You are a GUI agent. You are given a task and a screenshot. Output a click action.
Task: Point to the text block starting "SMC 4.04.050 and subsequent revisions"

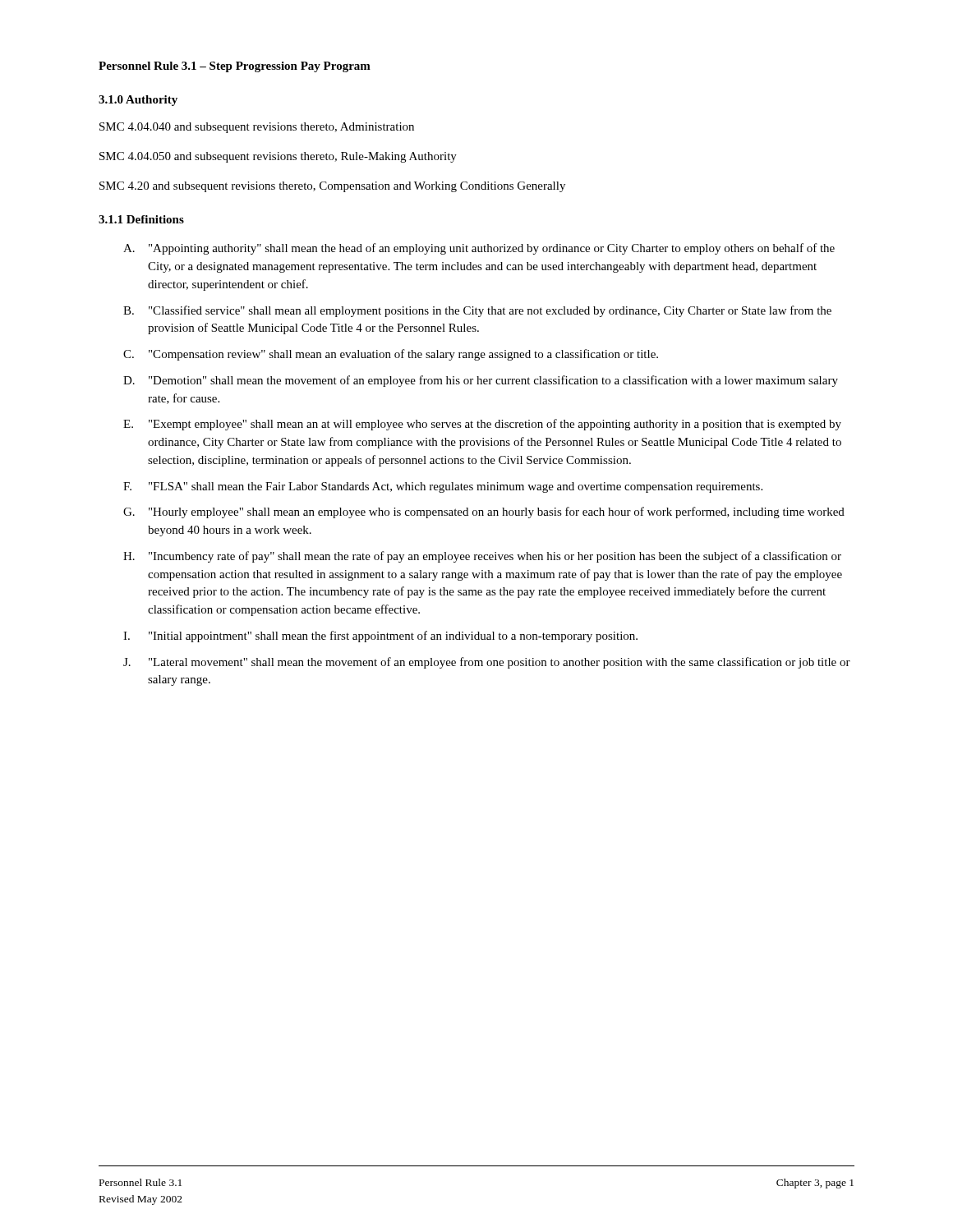pyautogui.click(x=278, y=156)
